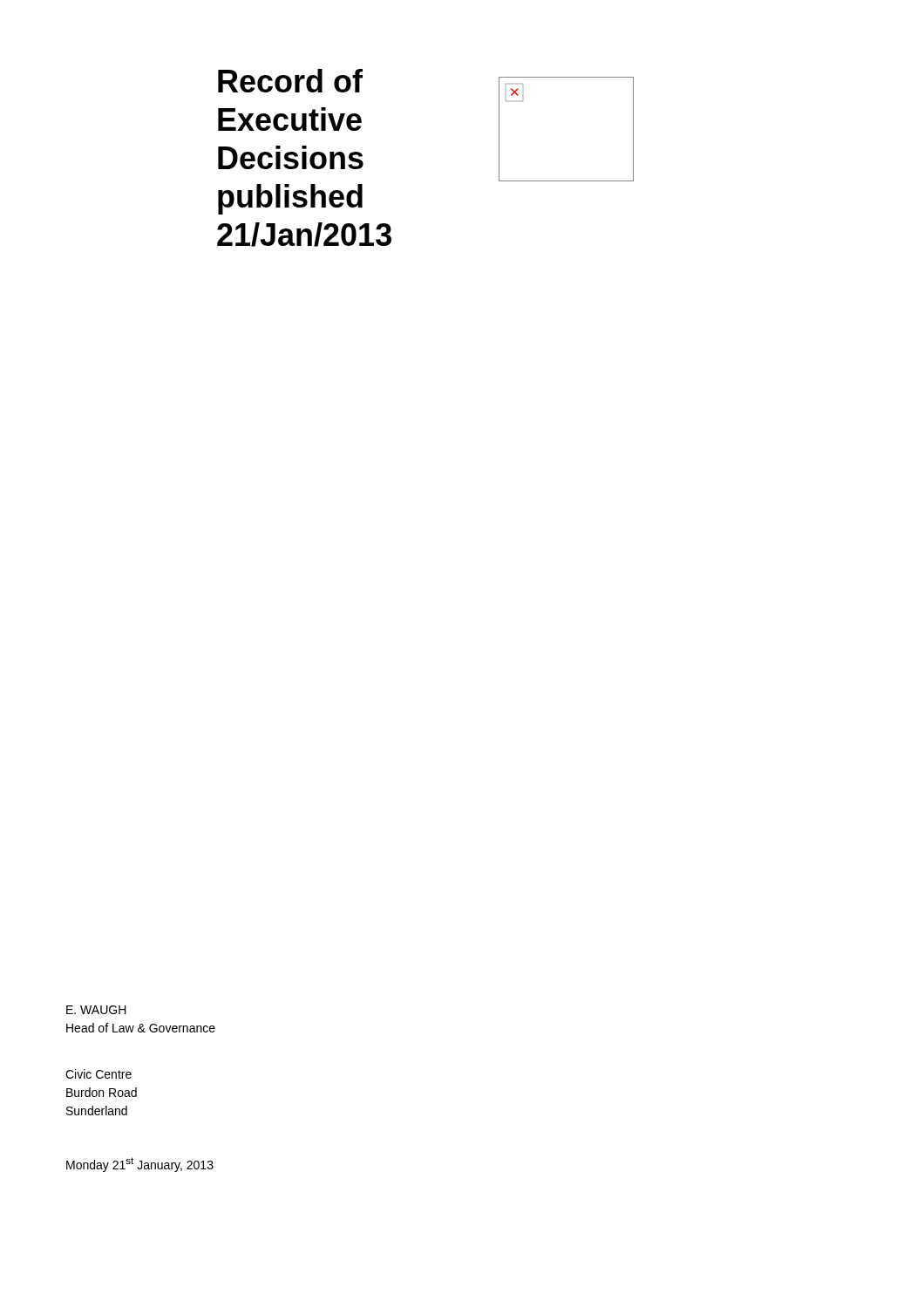Point to the text block starting "E. WAUGH Head of Law & Governance"
Screen dimensions: 1308x924
[x=140, y=1019]
